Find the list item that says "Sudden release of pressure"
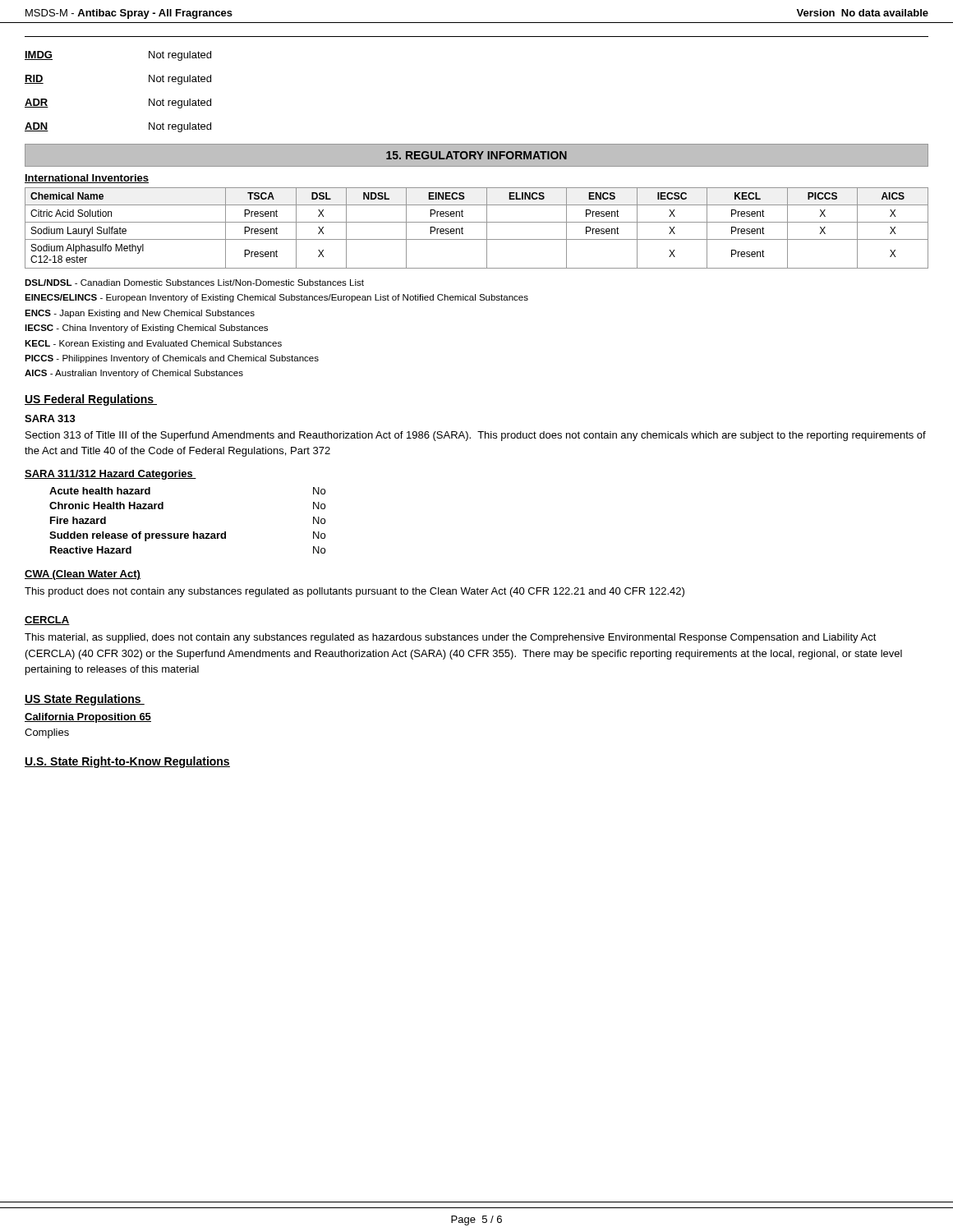 point(188,535)
